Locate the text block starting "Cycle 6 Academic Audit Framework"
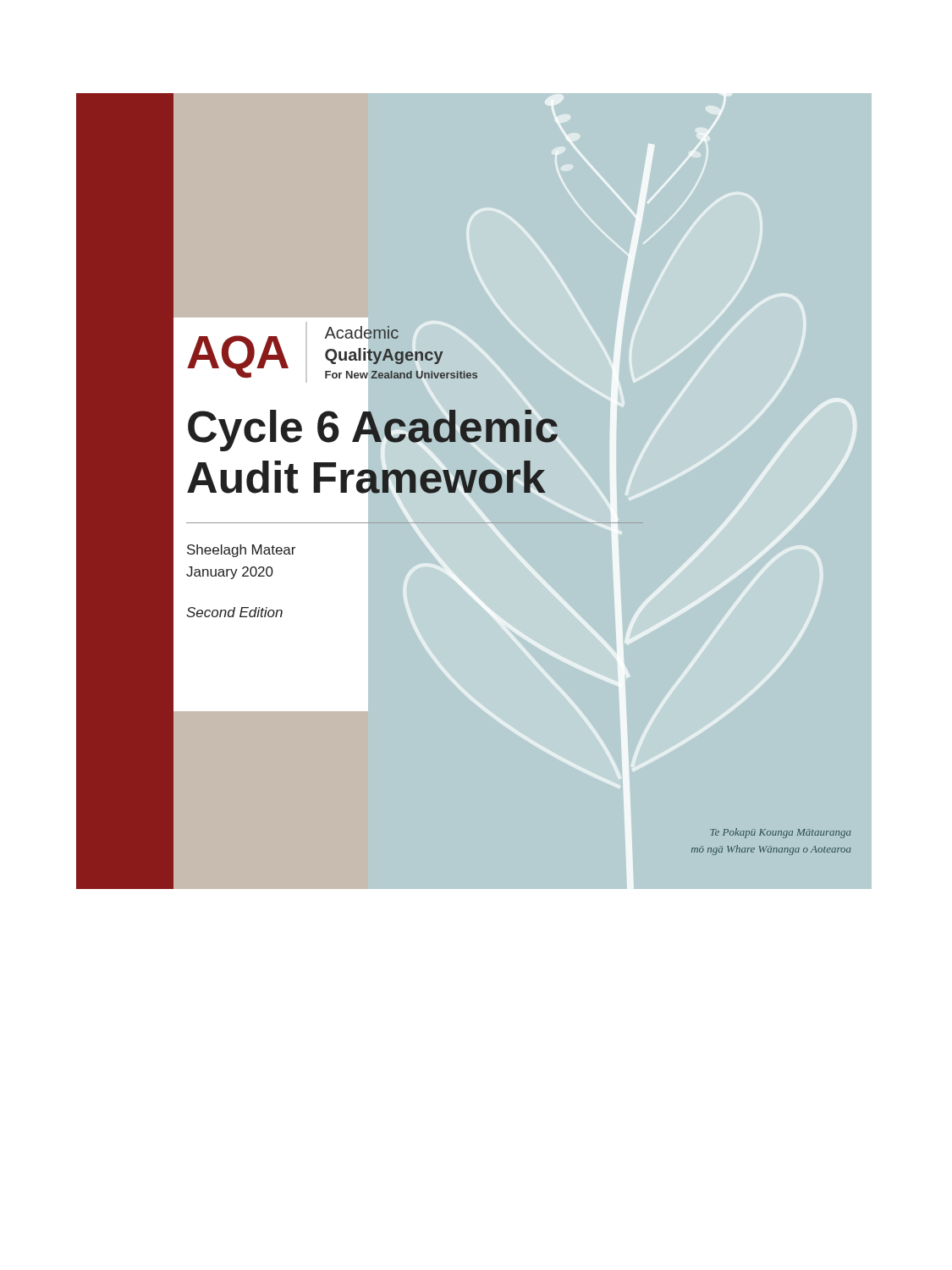Screen dimensions: 1270x952 tap(373, 452)
